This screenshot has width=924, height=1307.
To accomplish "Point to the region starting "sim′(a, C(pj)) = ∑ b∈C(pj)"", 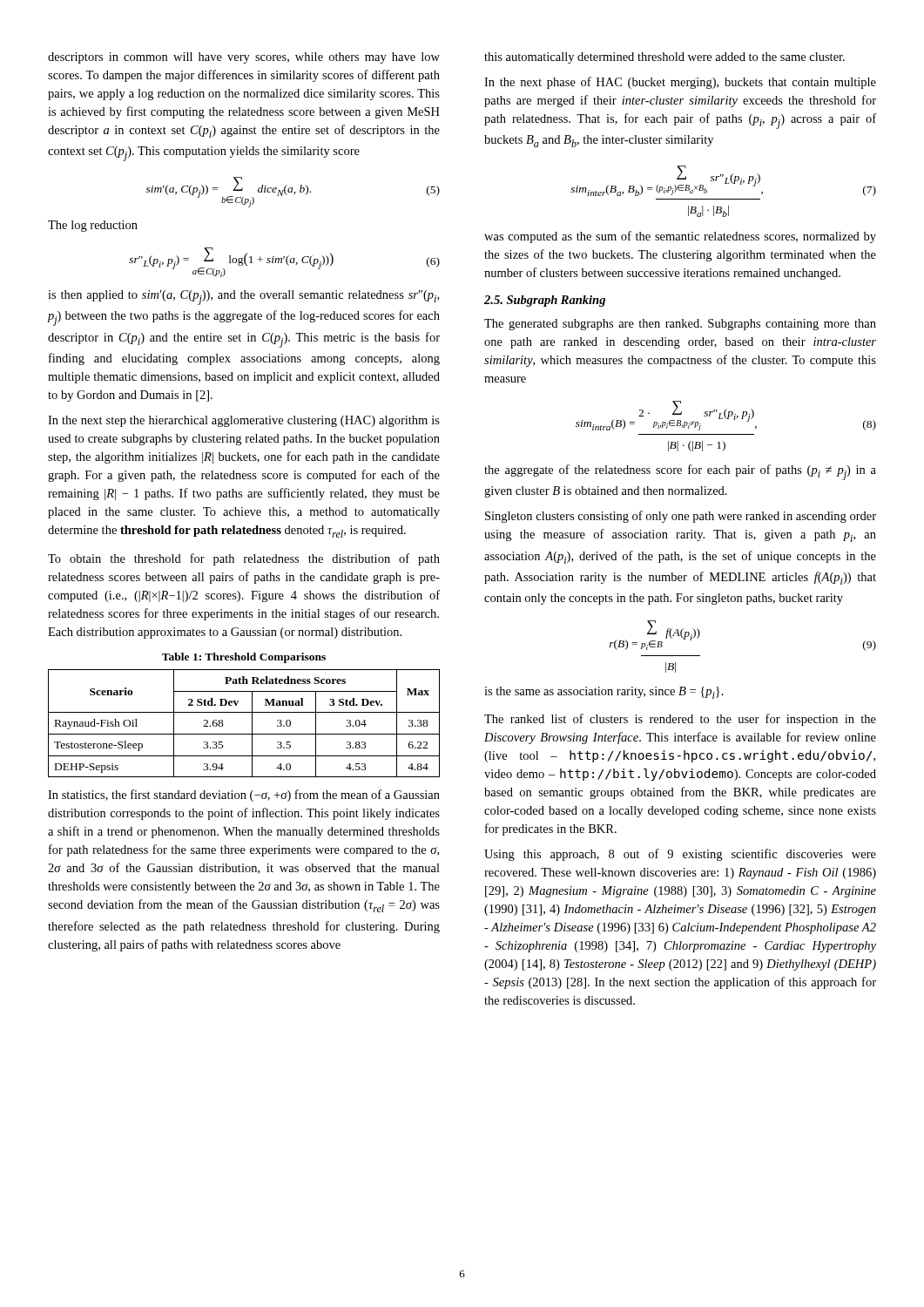I will [x=244, y=190].
